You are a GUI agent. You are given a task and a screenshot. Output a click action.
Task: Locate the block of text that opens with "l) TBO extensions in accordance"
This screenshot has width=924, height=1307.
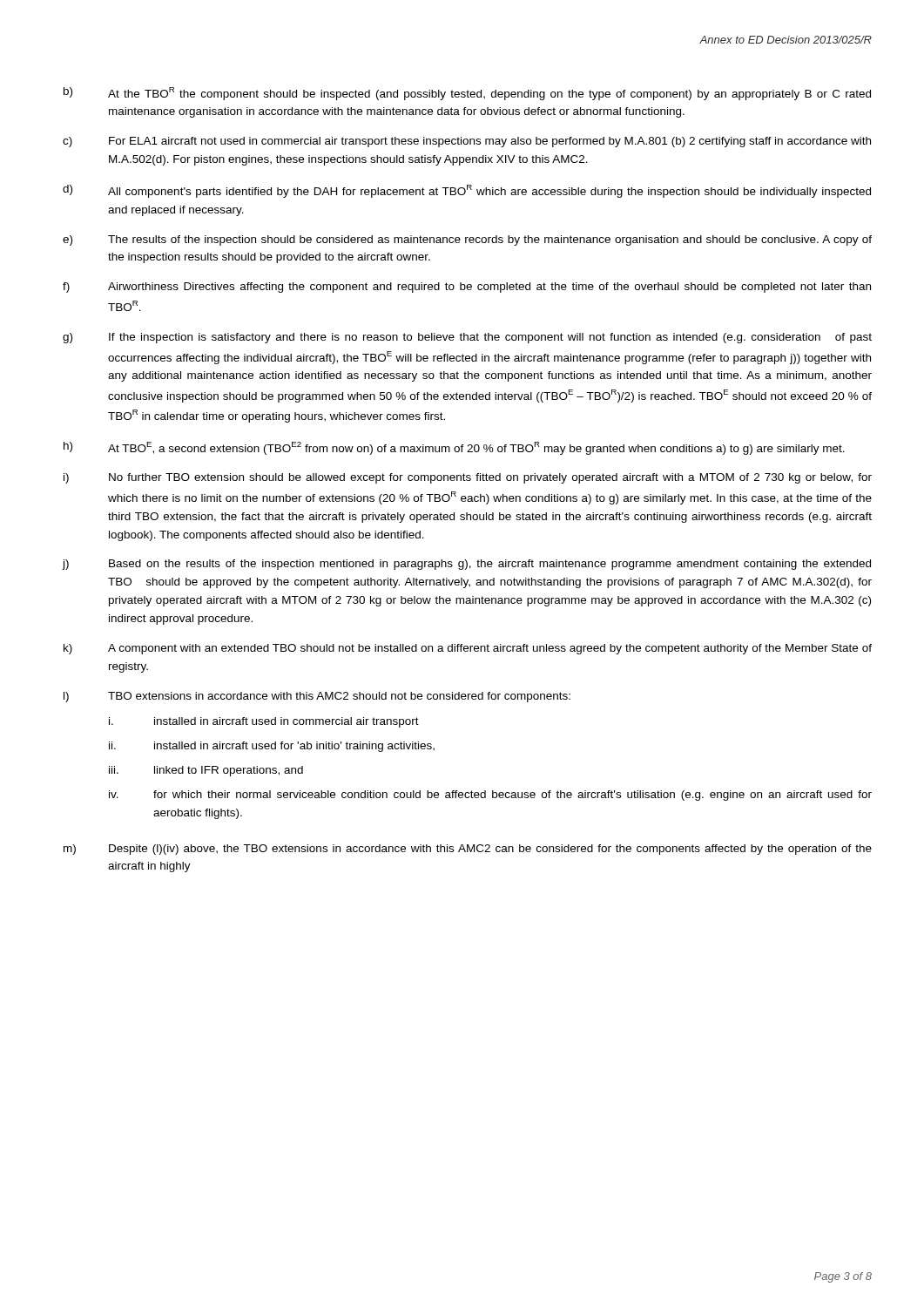pyautogui.click(x=317, y=697)
